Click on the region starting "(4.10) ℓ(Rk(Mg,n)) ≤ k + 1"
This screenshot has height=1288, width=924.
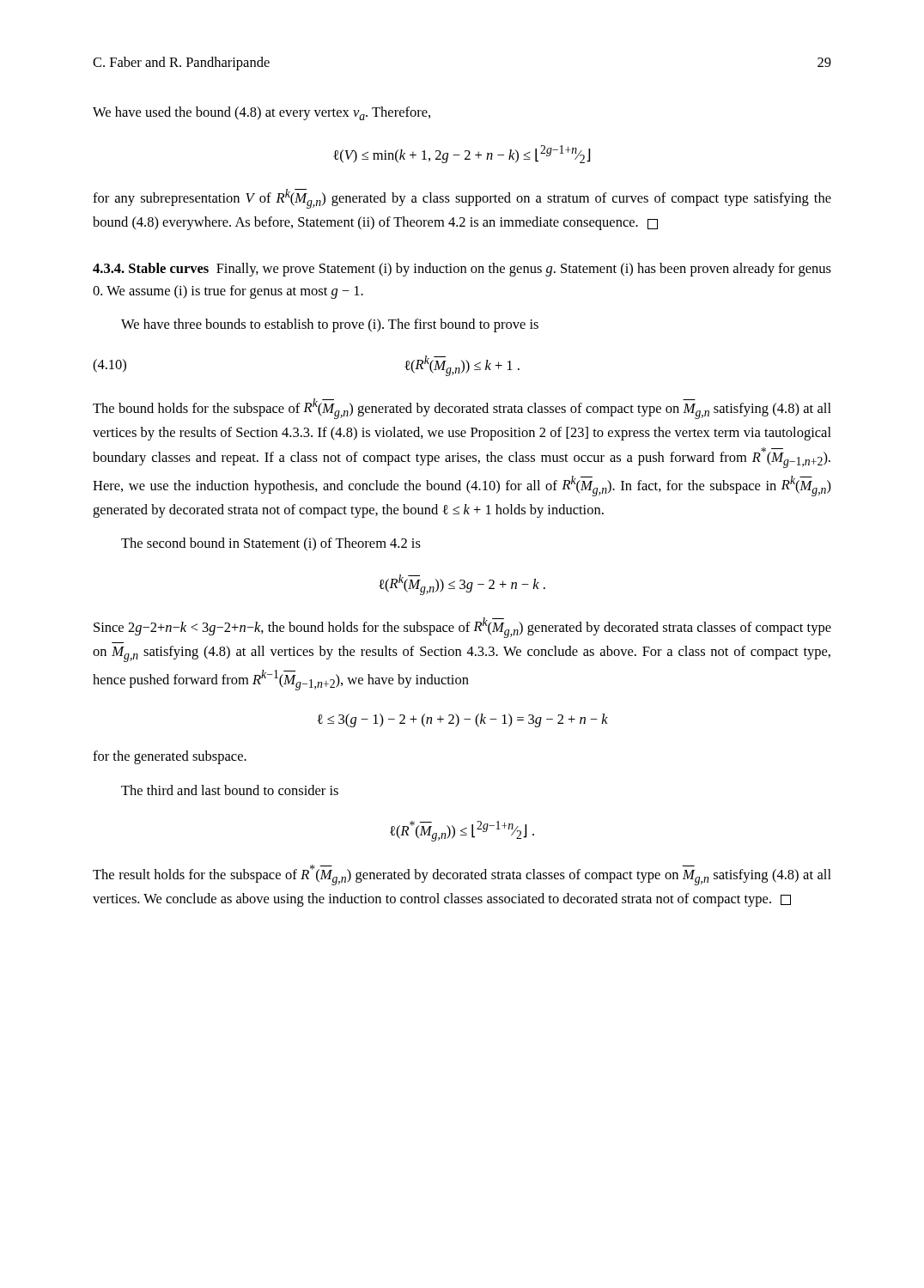462,365
